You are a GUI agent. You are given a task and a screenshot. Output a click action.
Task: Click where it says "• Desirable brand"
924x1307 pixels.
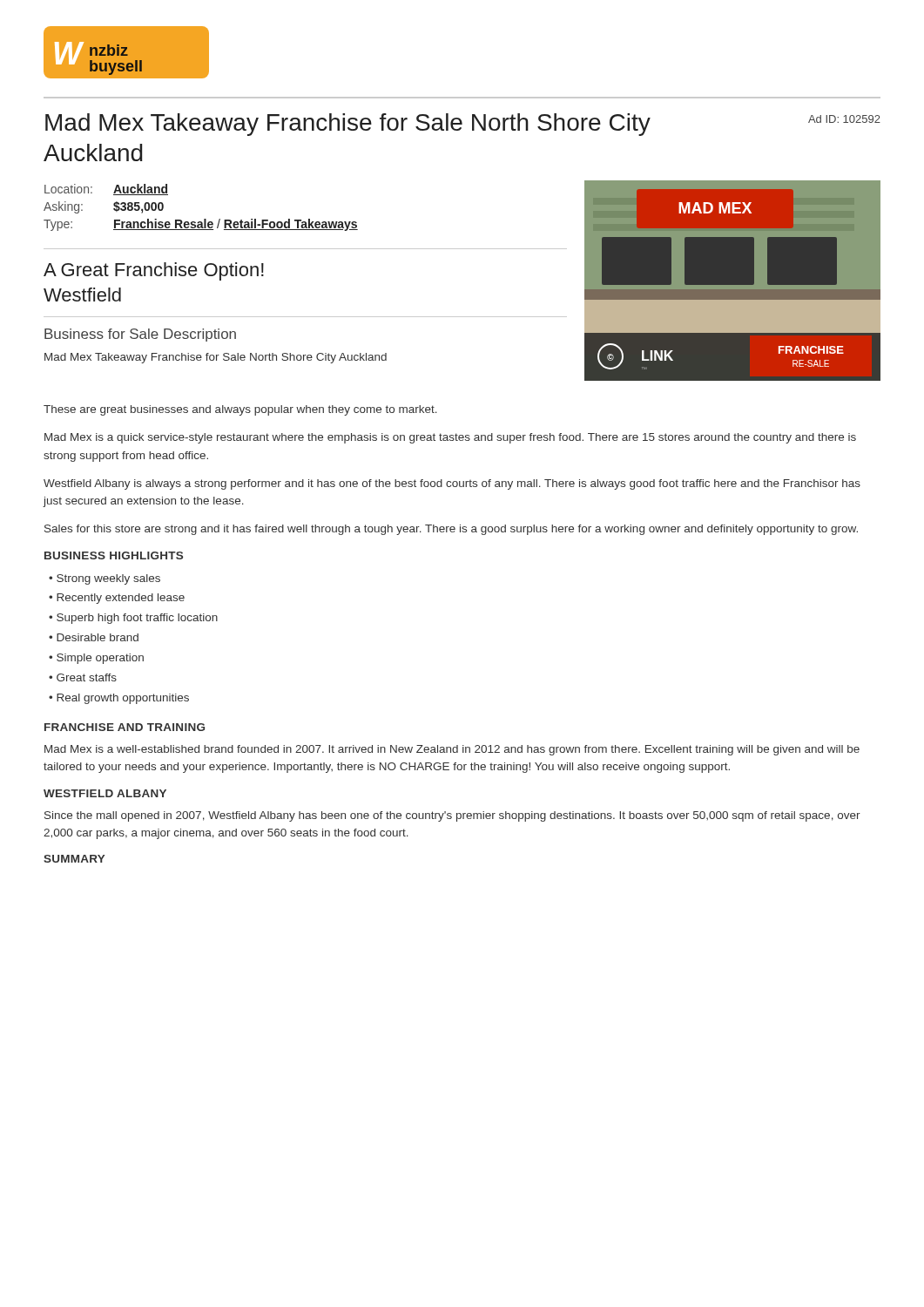tap(94, 638)
